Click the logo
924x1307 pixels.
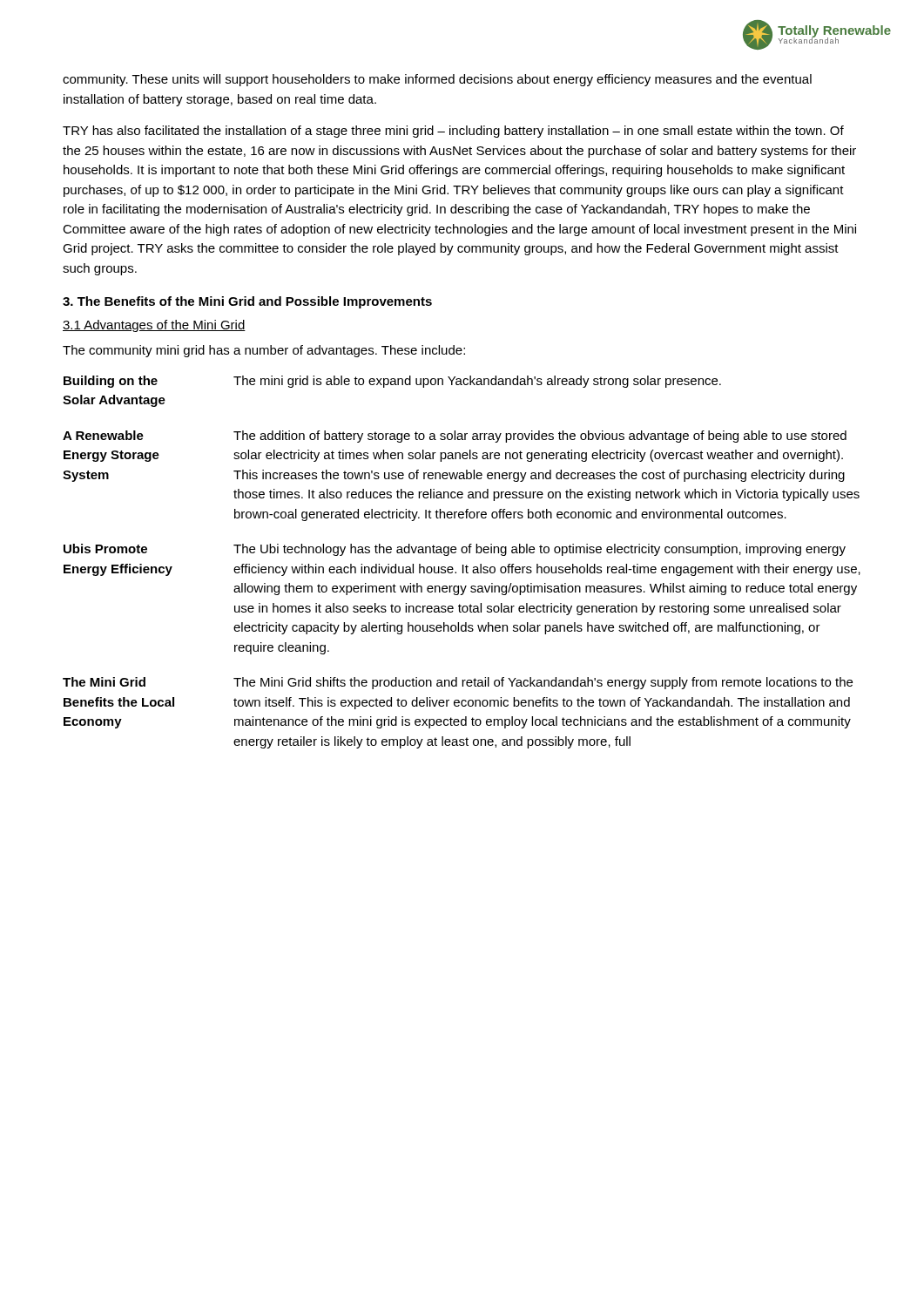coord(817,35)
